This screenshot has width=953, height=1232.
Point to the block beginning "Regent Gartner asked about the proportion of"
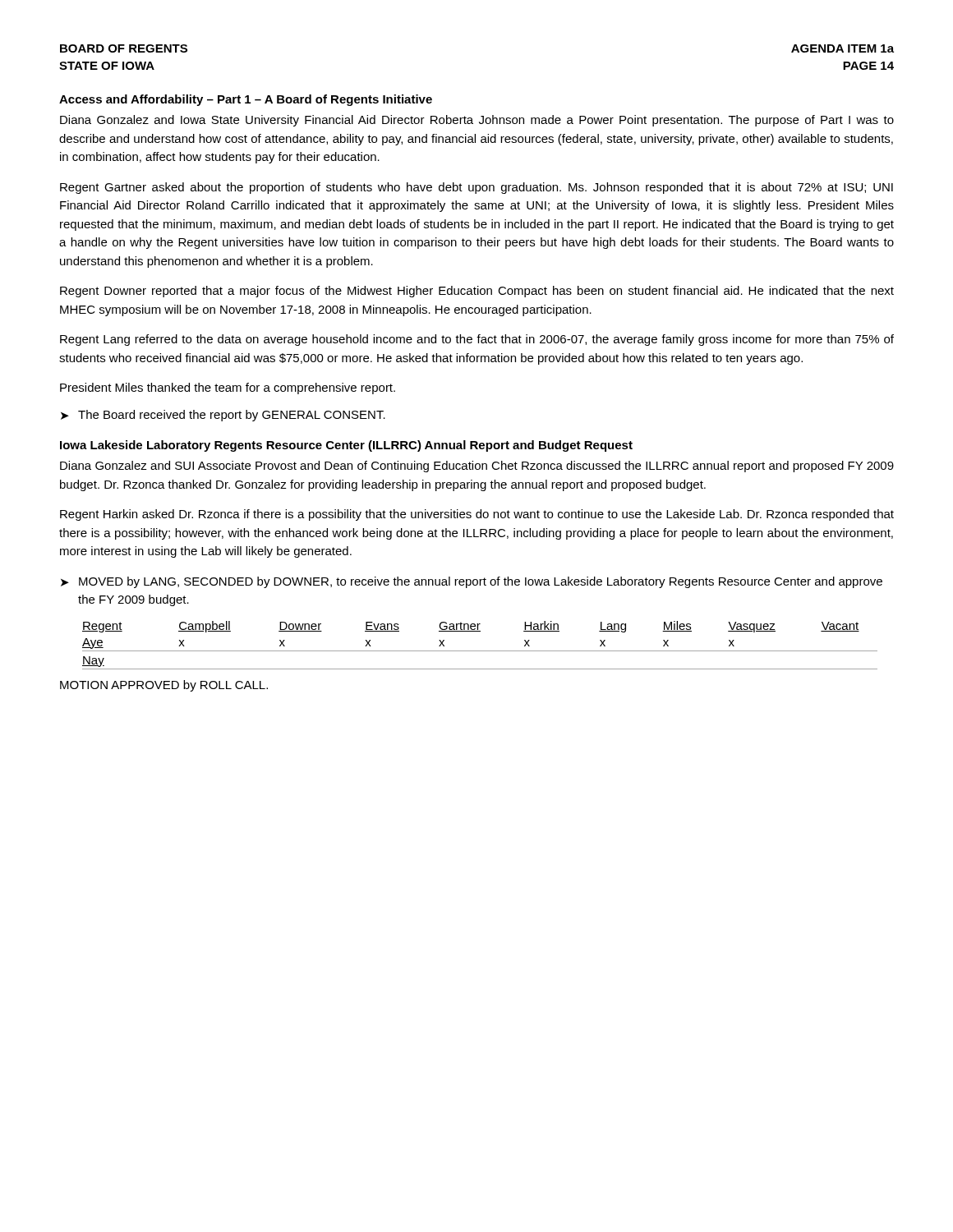coord(476,223)
